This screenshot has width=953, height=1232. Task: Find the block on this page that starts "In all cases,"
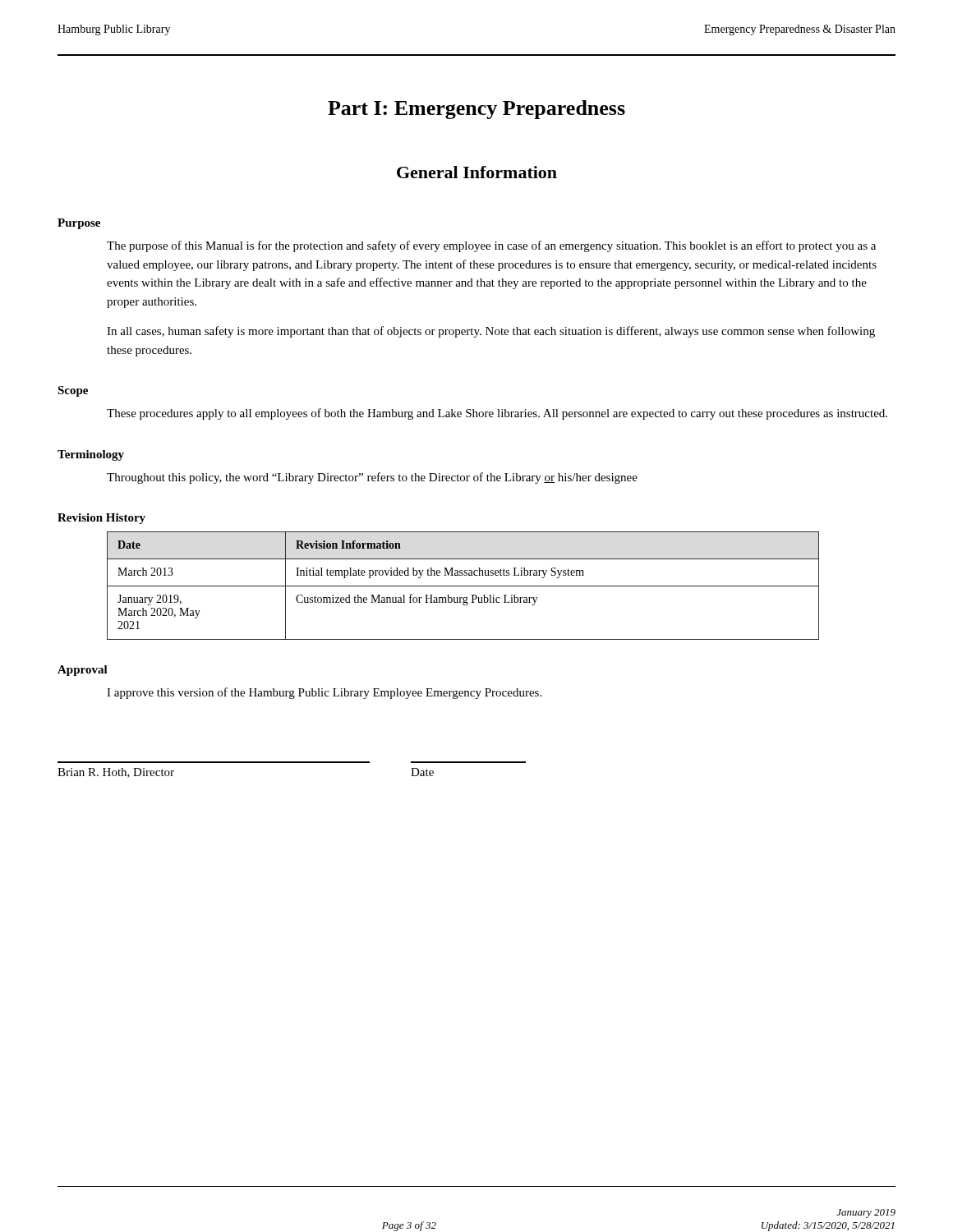pyautogui.click(x=491, y=340)
